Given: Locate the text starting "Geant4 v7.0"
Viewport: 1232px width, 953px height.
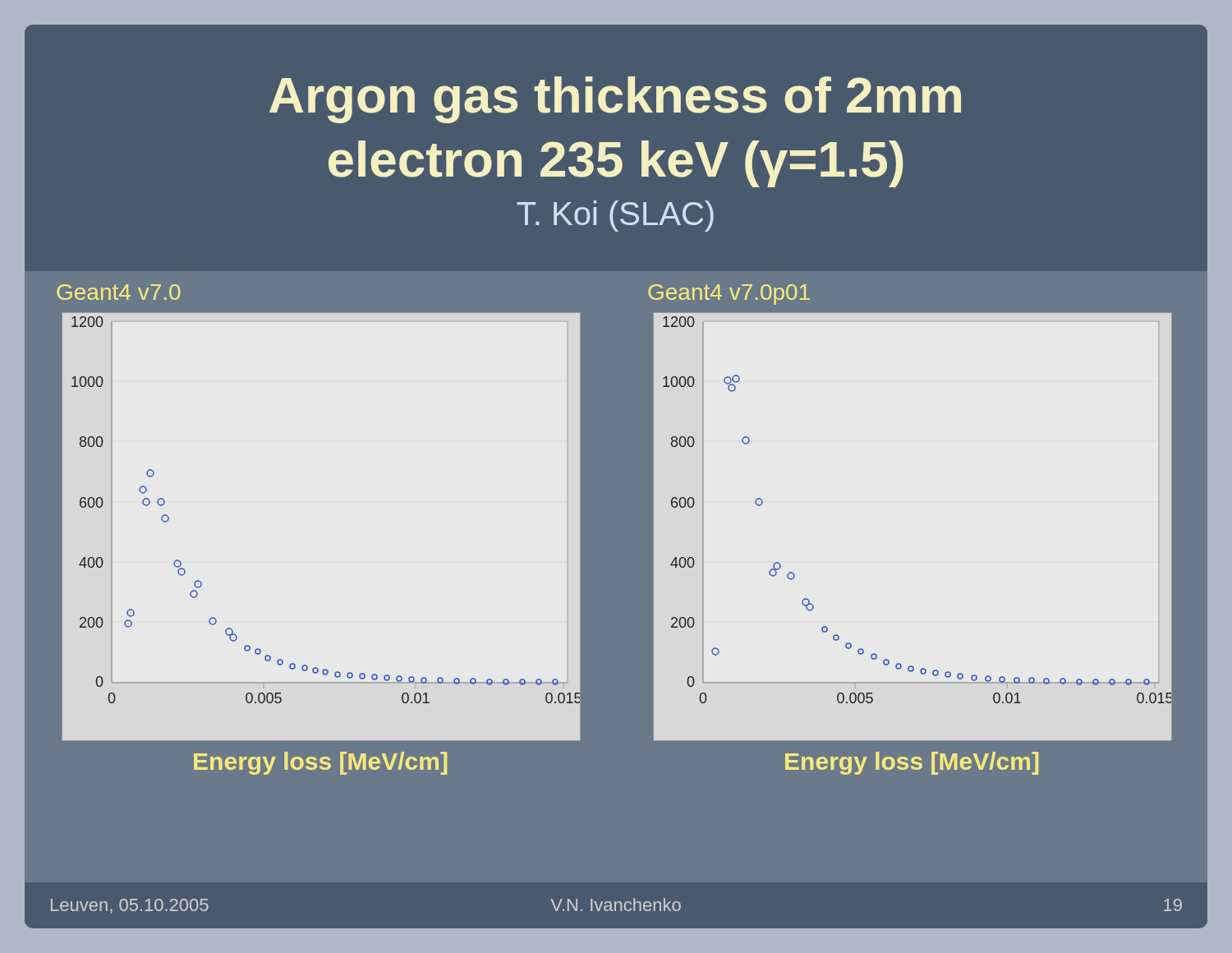Looking at the screenshot, I should pyautogui.click(x=118, y=292).
